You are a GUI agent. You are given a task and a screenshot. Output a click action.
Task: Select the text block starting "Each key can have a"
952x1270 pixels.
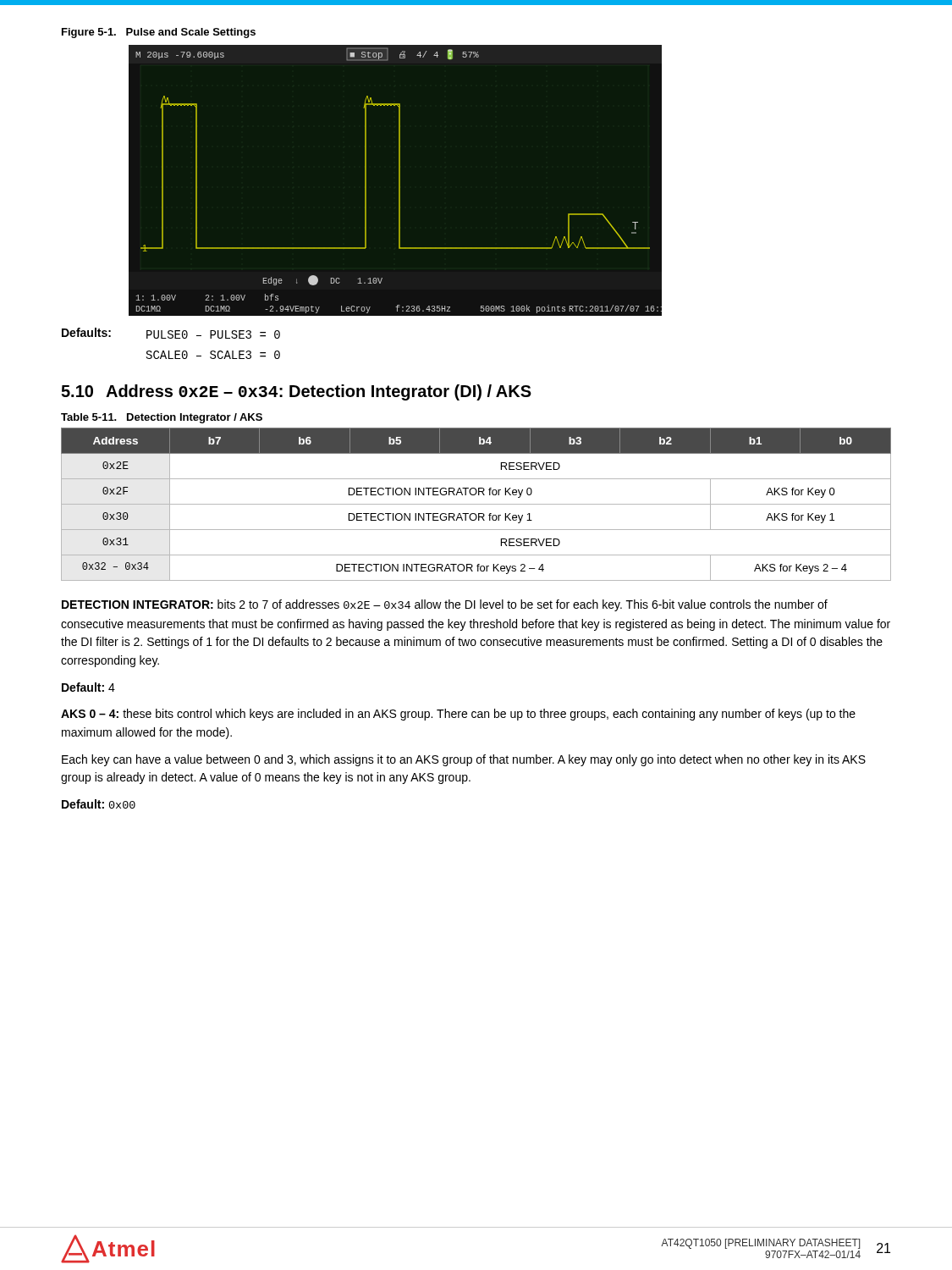(x=463, y=768)
